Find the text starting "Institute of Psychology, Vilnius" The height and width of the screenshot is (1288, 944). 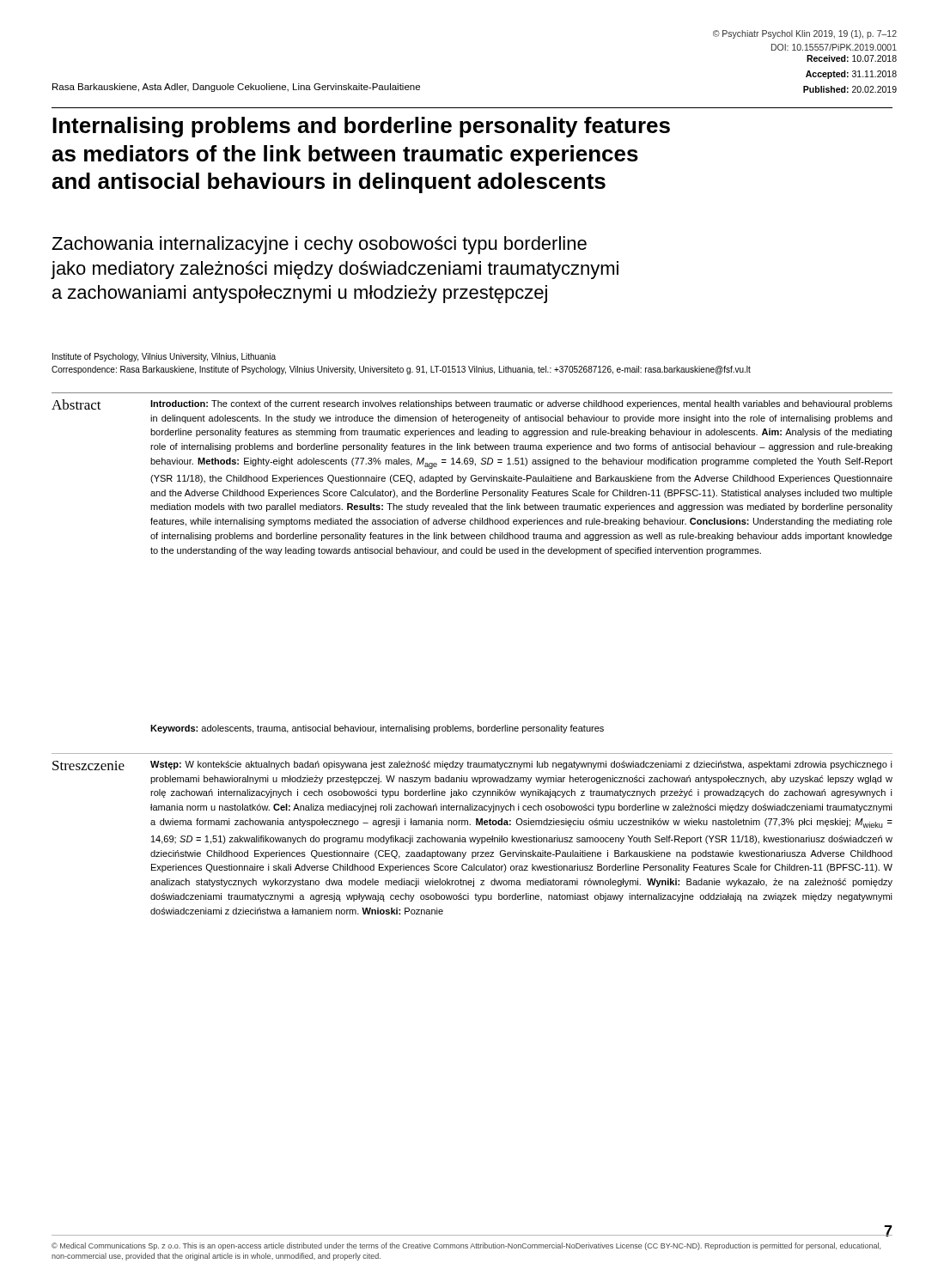(x=401, y=363)
